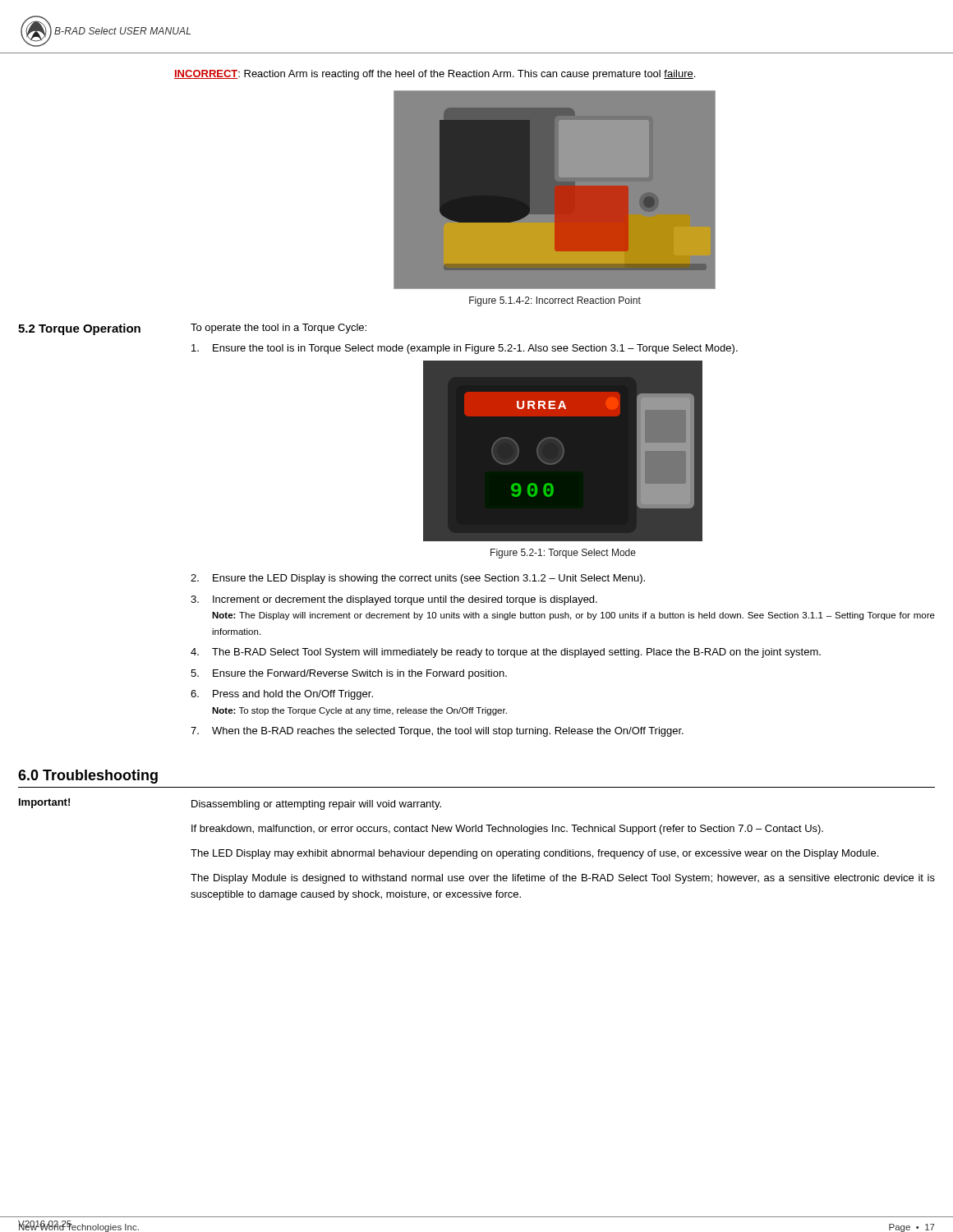Locate the block of text that opens with "If breakdown, malfunction, or error"

(507, 828)
